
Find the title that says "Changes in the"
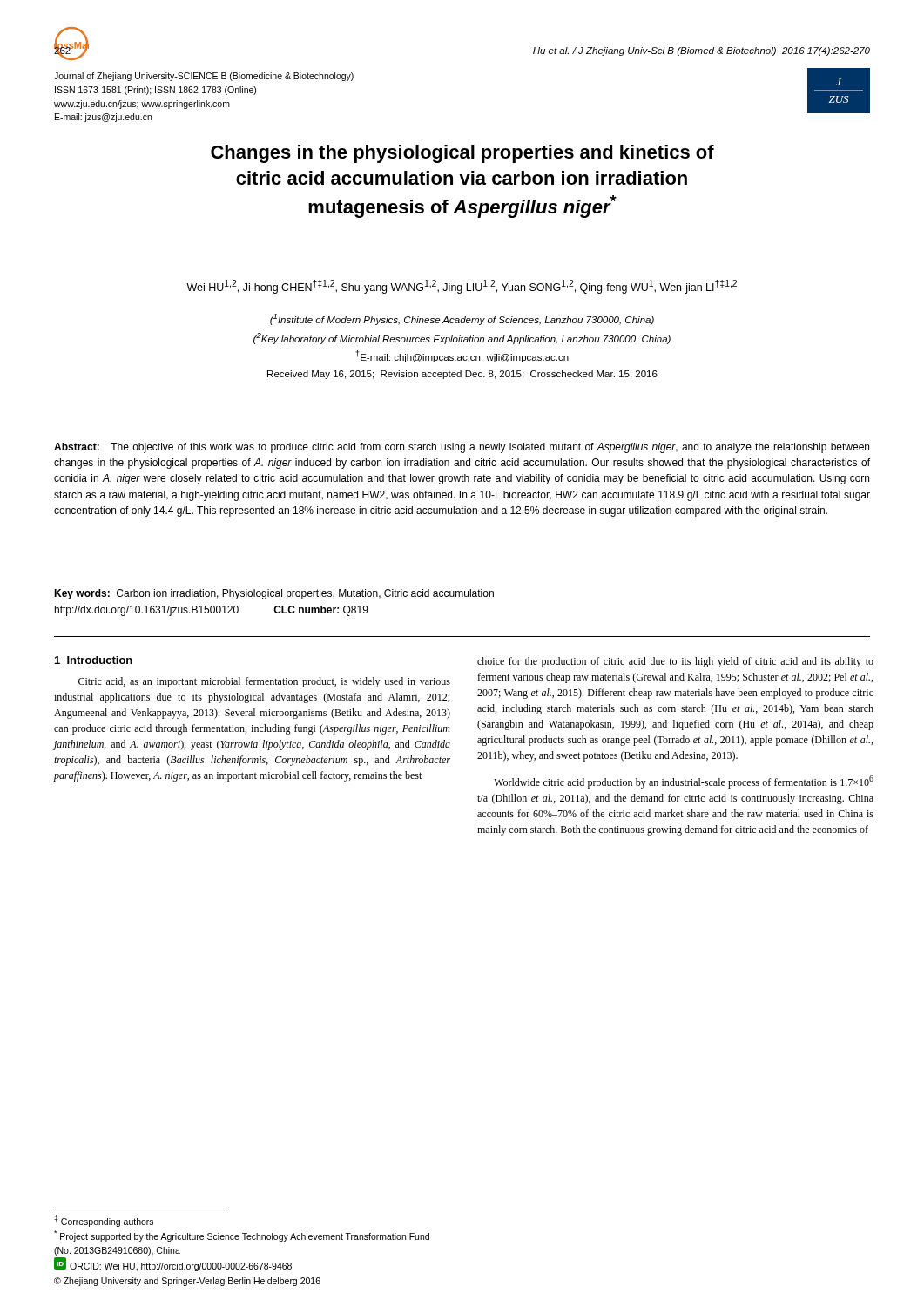click(462, 180)
